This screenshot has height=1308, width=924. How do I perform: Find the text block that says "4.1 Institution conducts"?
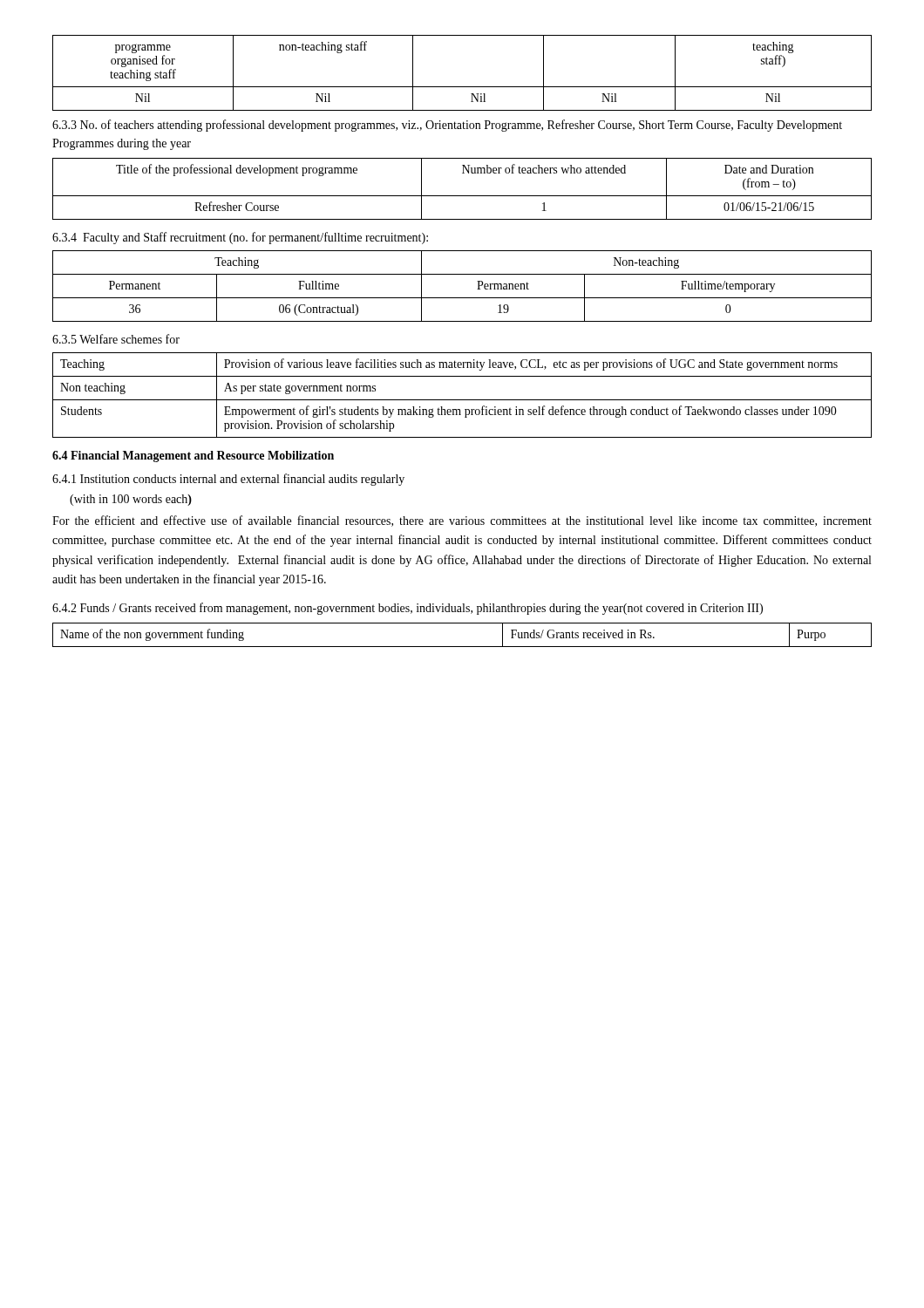[229, 479]
